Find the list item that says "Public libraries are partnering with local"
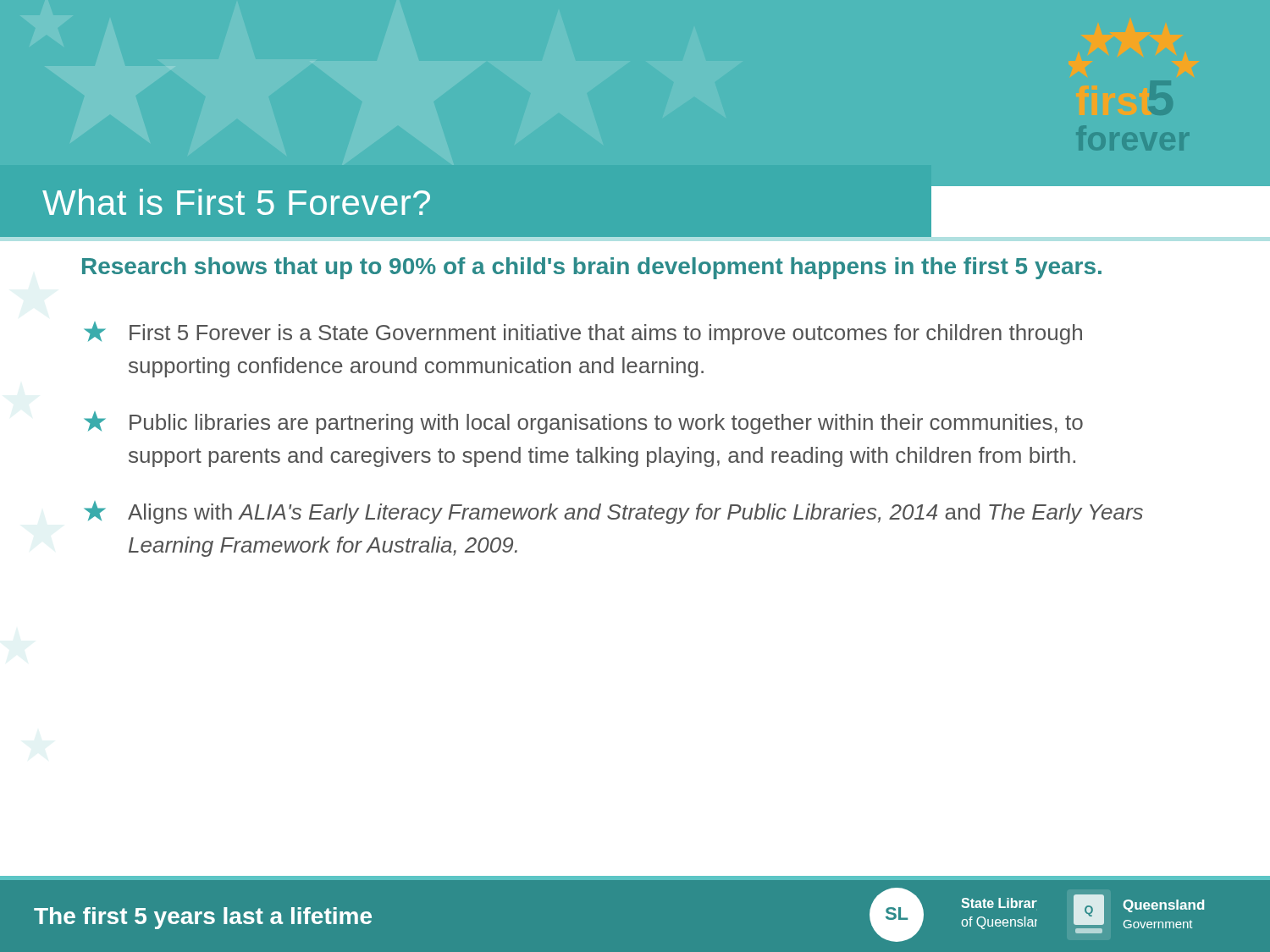The height and width of the screenshot is (952, 1270). [612, 439]
